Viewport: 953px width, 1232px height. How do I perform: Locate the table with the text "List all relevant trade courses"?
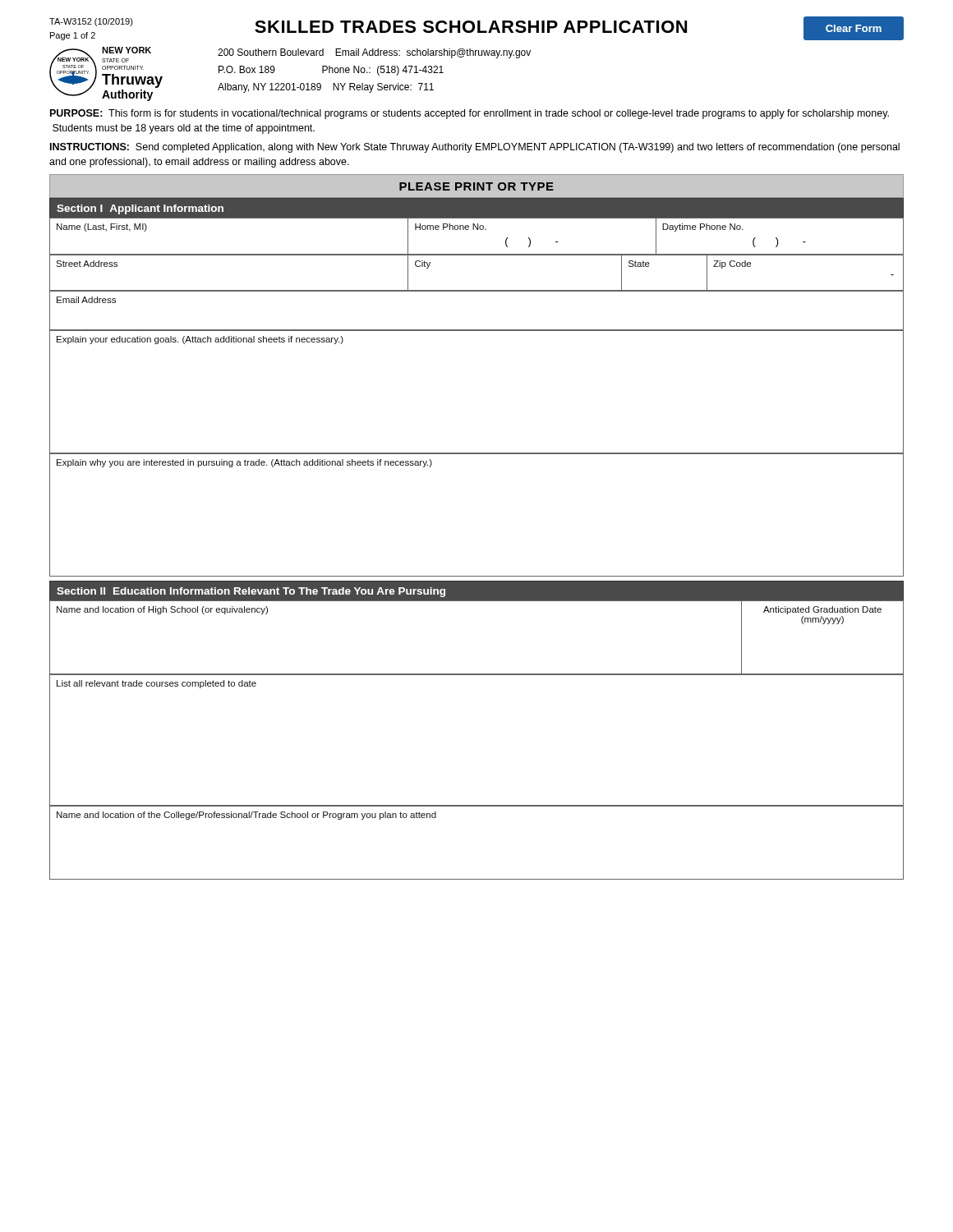point(476,740)
